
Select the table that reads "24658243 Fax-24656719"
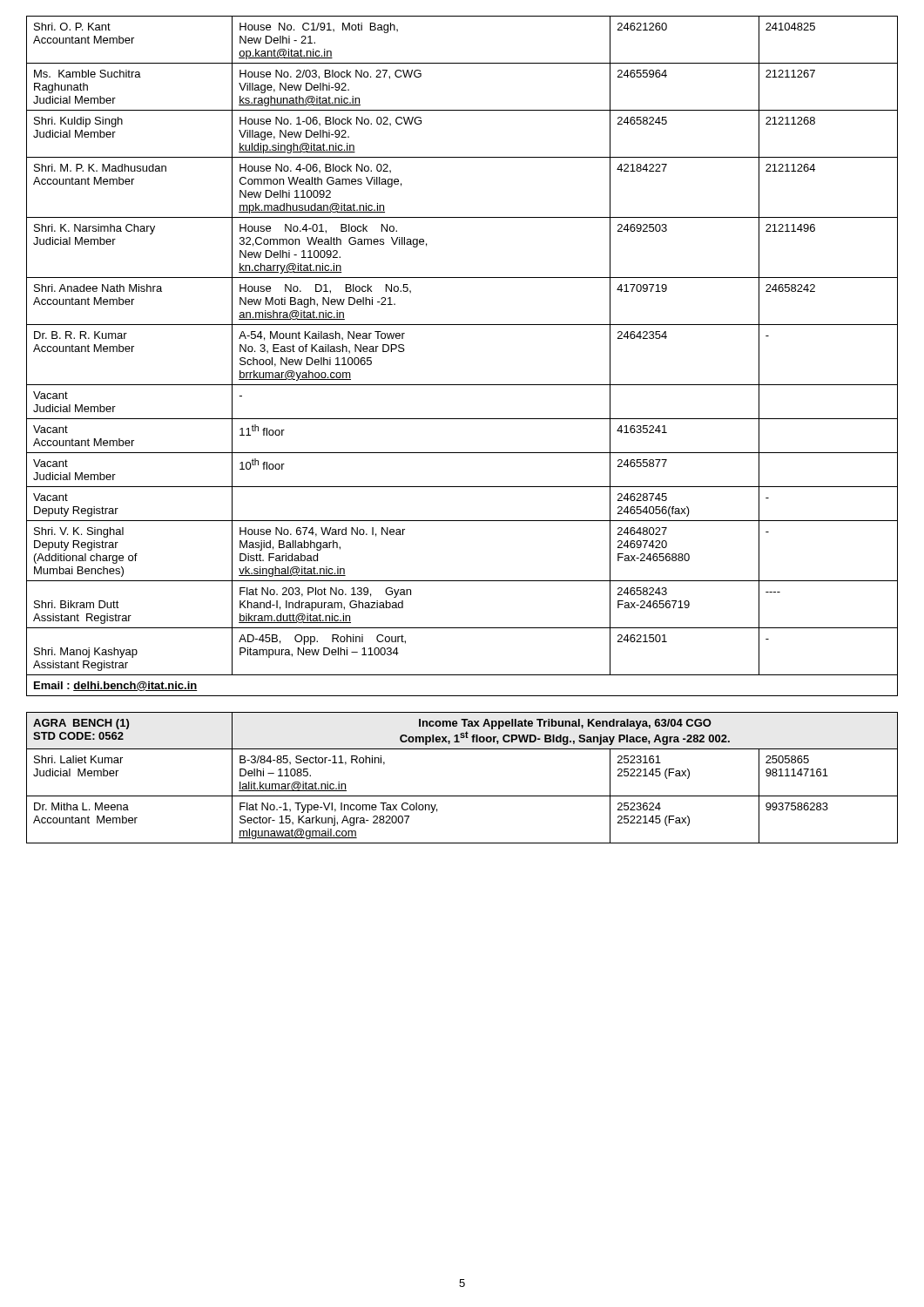pyautogui.click(x=462, y=356)
